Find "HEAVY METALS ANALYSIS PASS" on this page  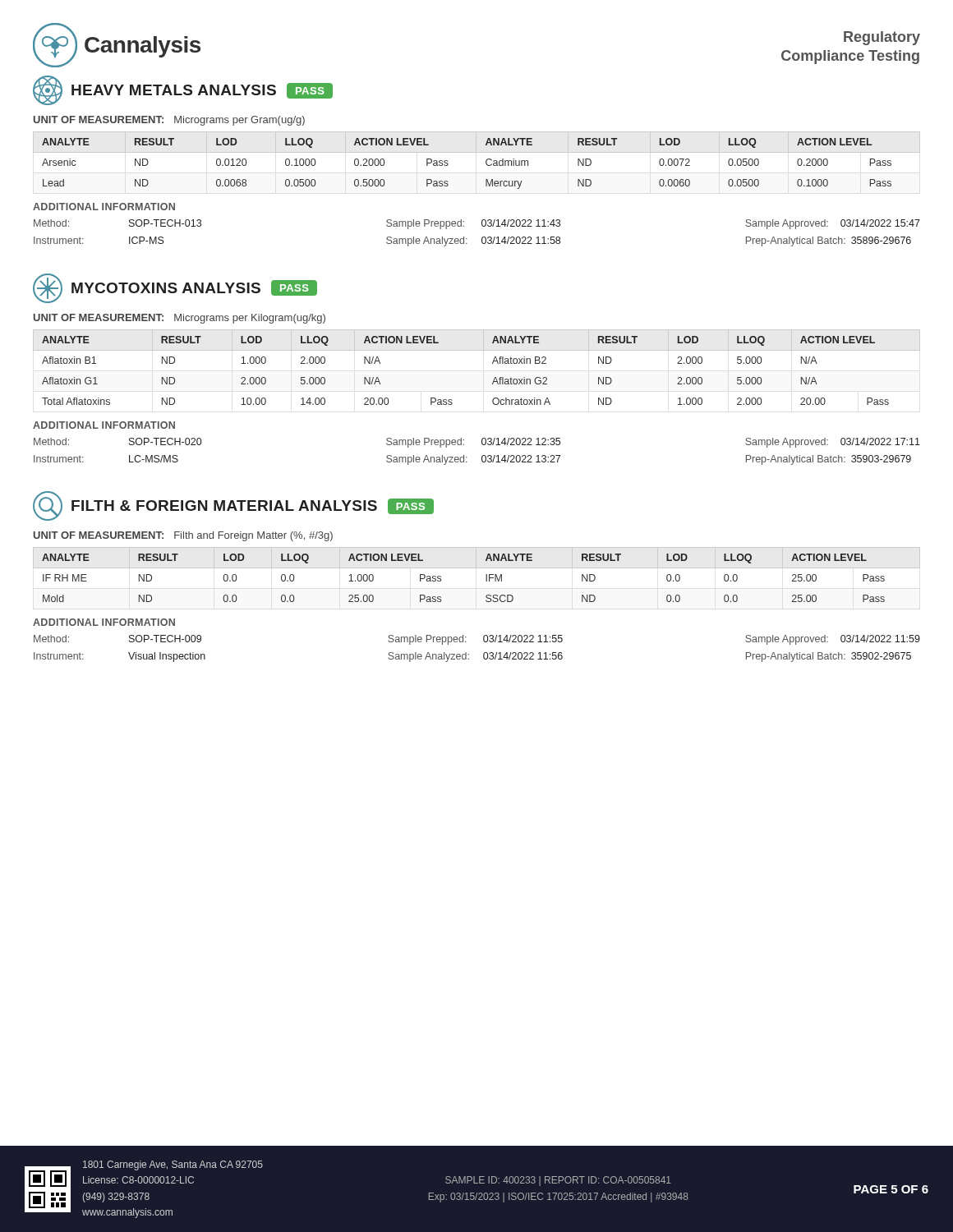[183, 90]
